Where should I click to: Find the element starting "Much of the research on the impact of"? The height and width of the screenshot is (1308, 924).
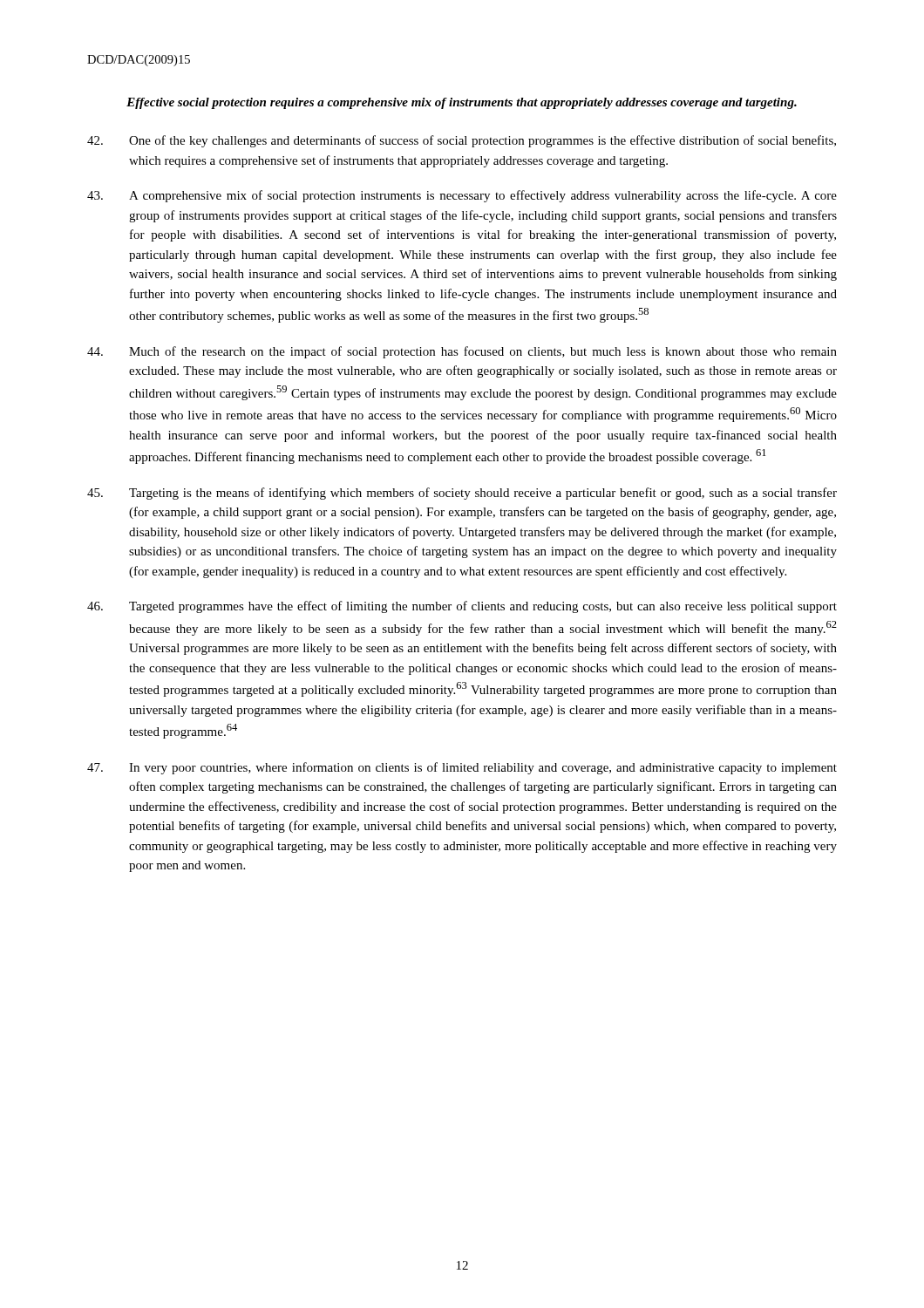tap(462, 404)
